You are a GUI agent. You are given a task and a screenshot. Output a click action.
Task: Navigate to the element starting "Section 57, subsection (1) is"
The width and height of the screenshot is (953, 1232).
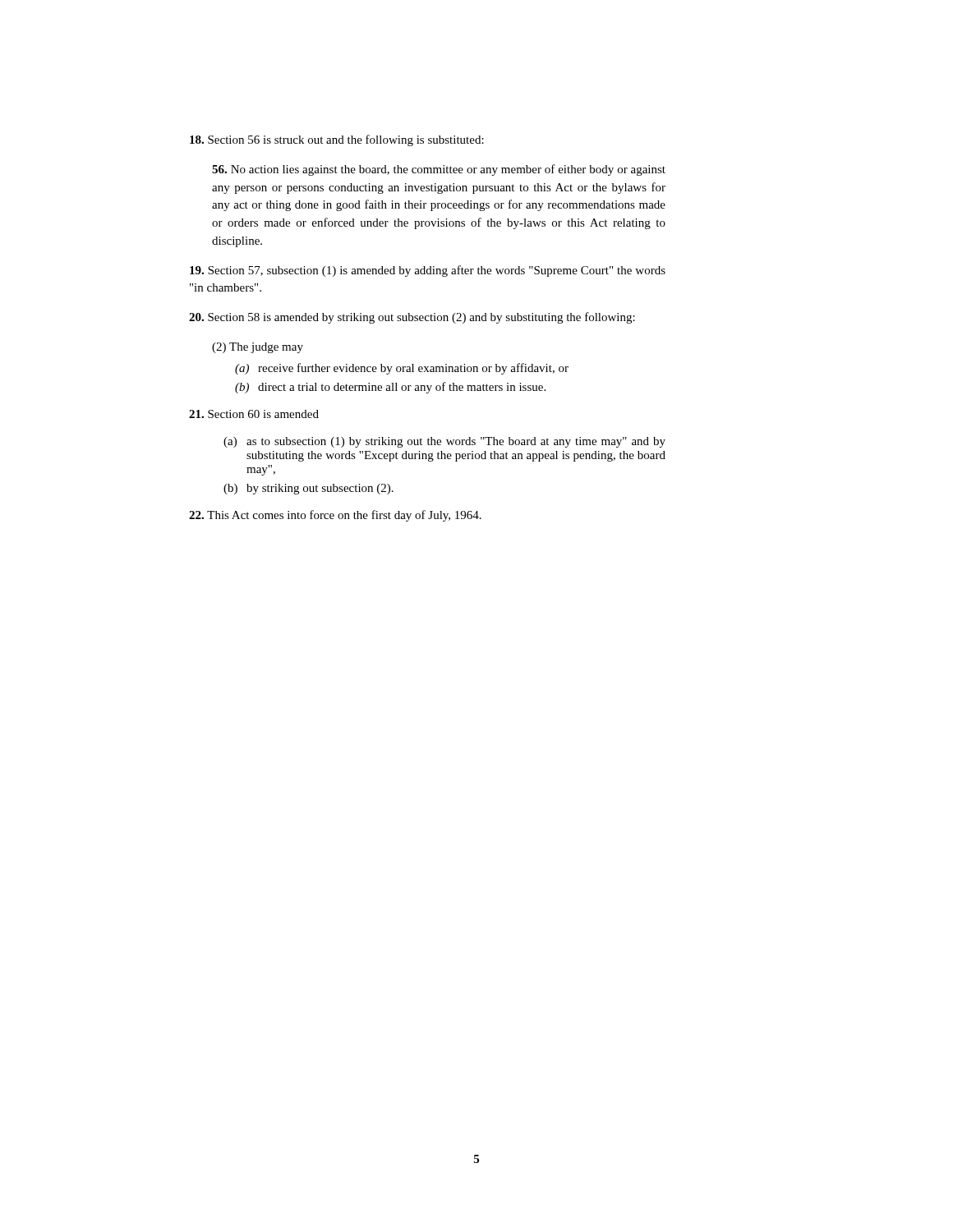click(x=427, y=279)
